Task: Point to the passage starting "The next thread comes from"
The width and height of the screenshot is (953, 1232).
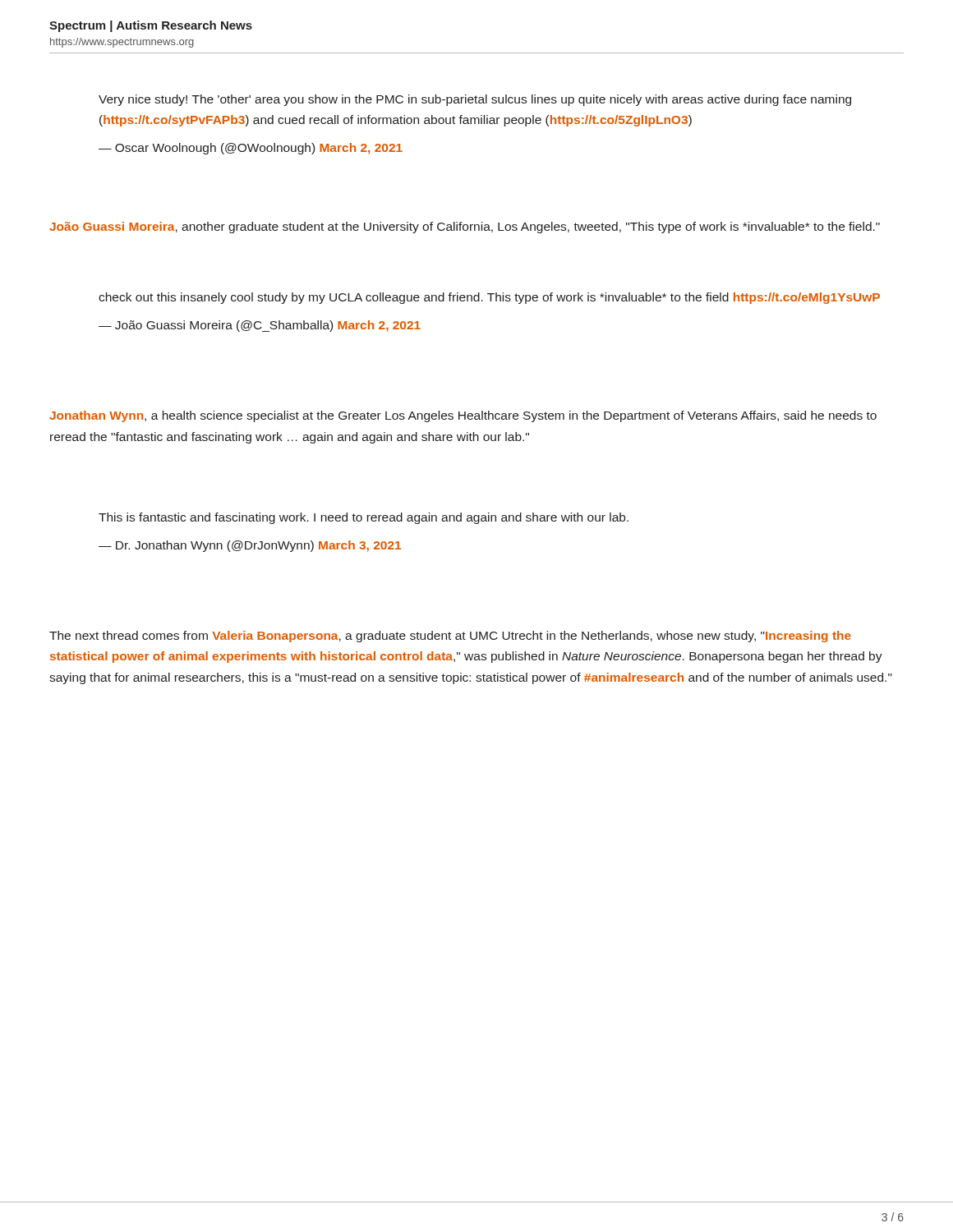Action: [476, 656]
